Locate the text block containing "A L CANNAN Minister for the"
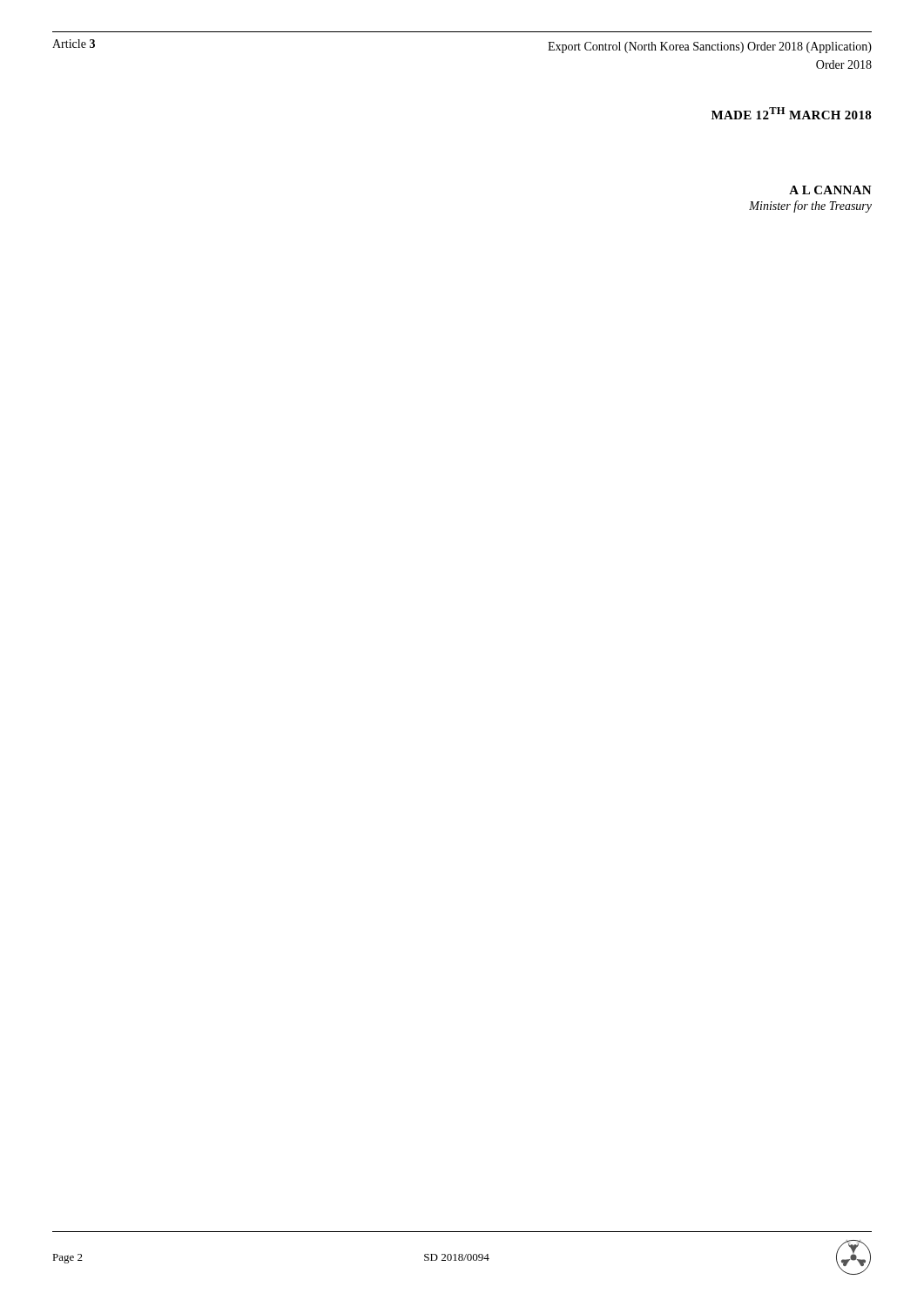The width and height of the screenshot is (924, 1307). [x=810, y=198]
